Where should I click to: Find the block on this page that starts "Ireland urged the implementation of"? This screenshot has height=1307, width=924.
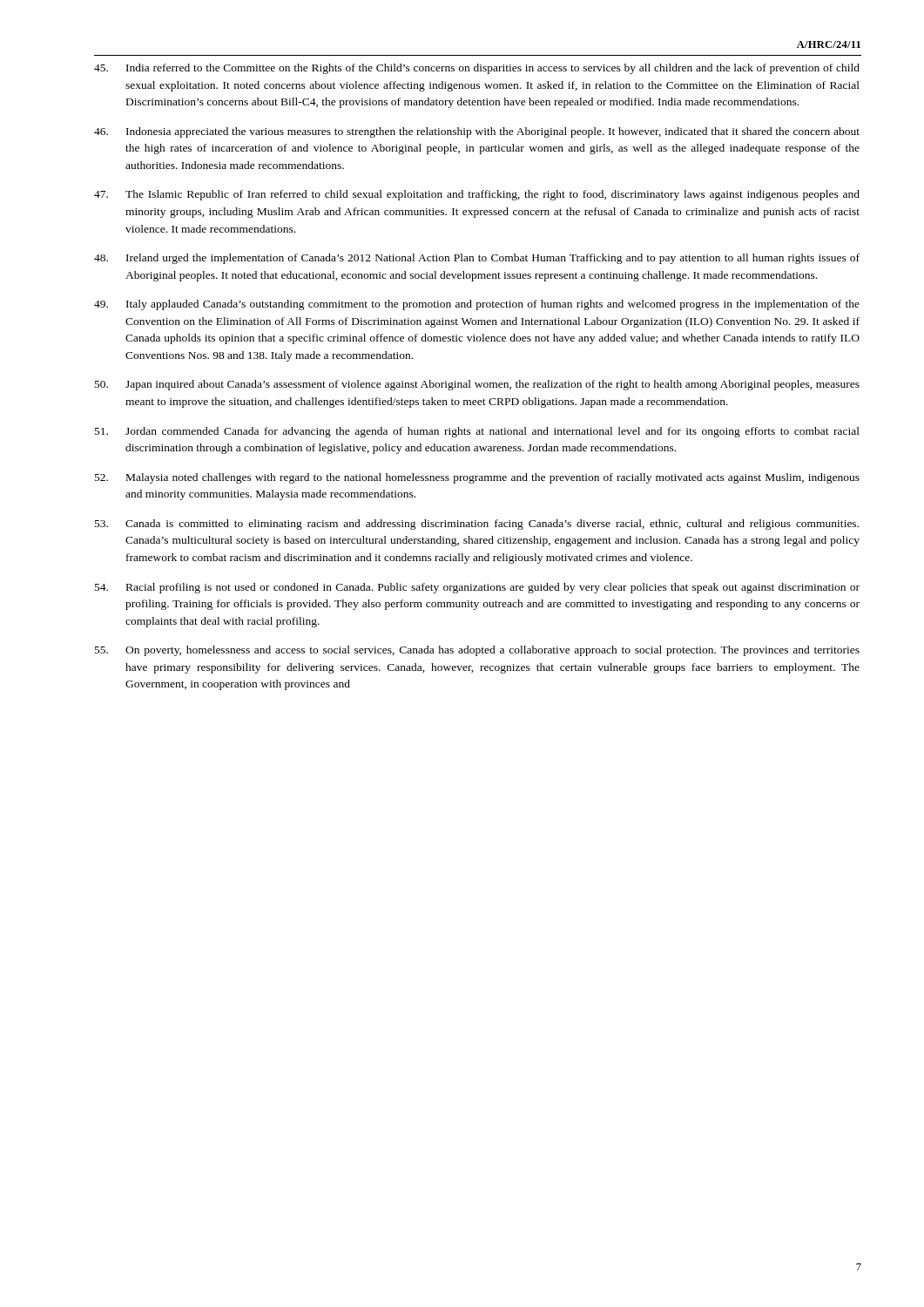tap(477, 266)
